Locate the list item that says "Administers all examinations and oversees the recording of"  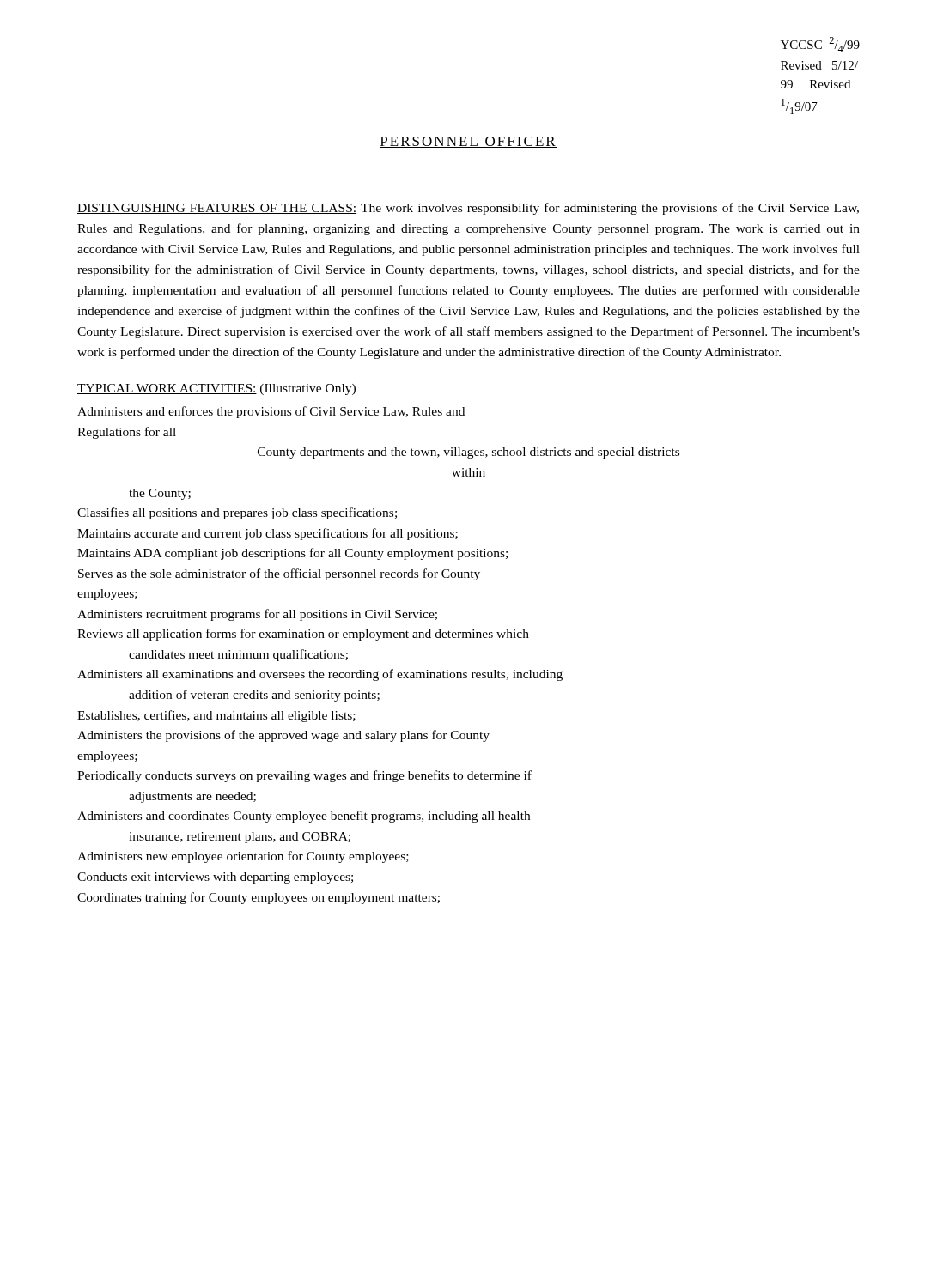coord(468,684)
